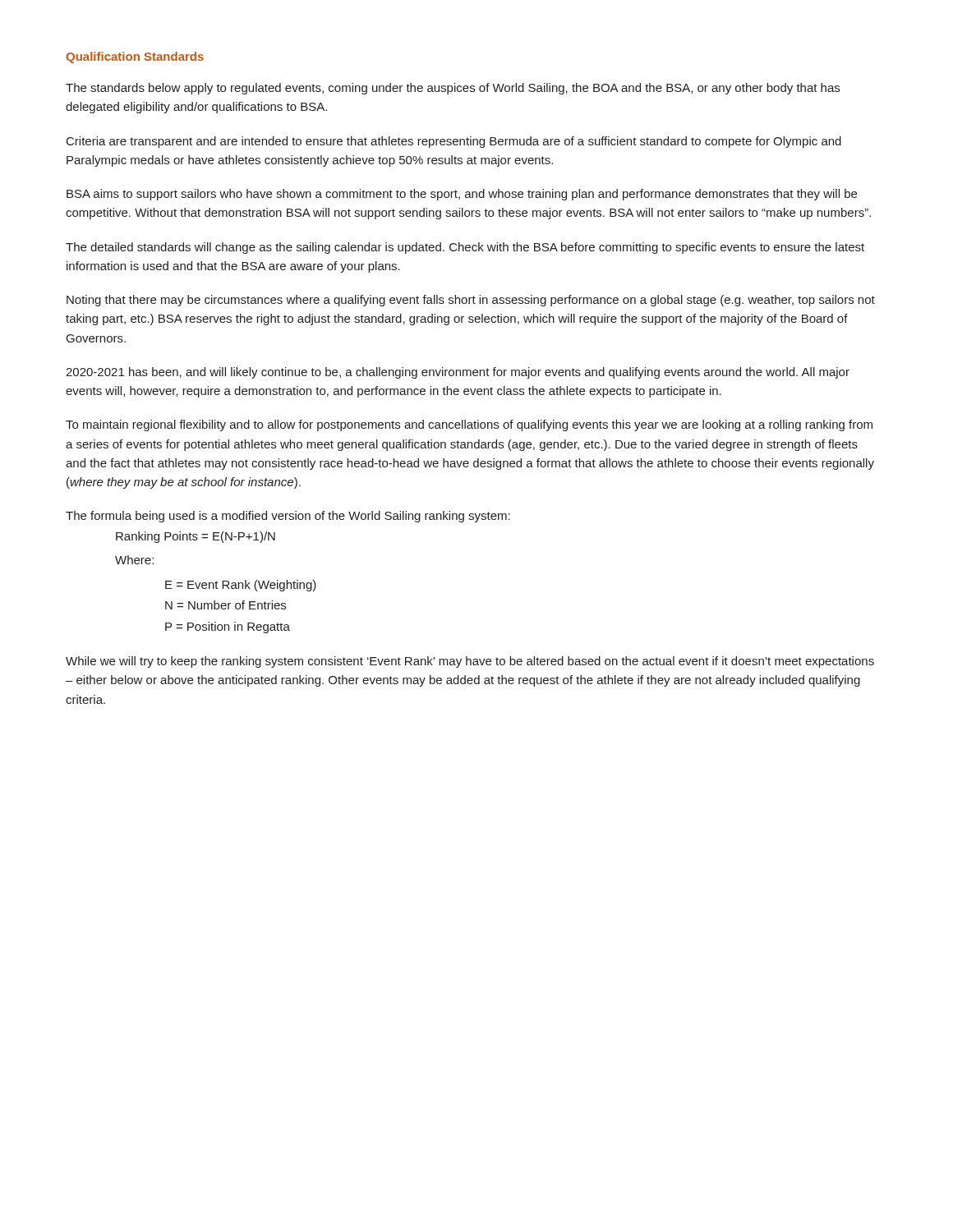Click on the text starting "Criteria are transparent and"

point(454,150)
